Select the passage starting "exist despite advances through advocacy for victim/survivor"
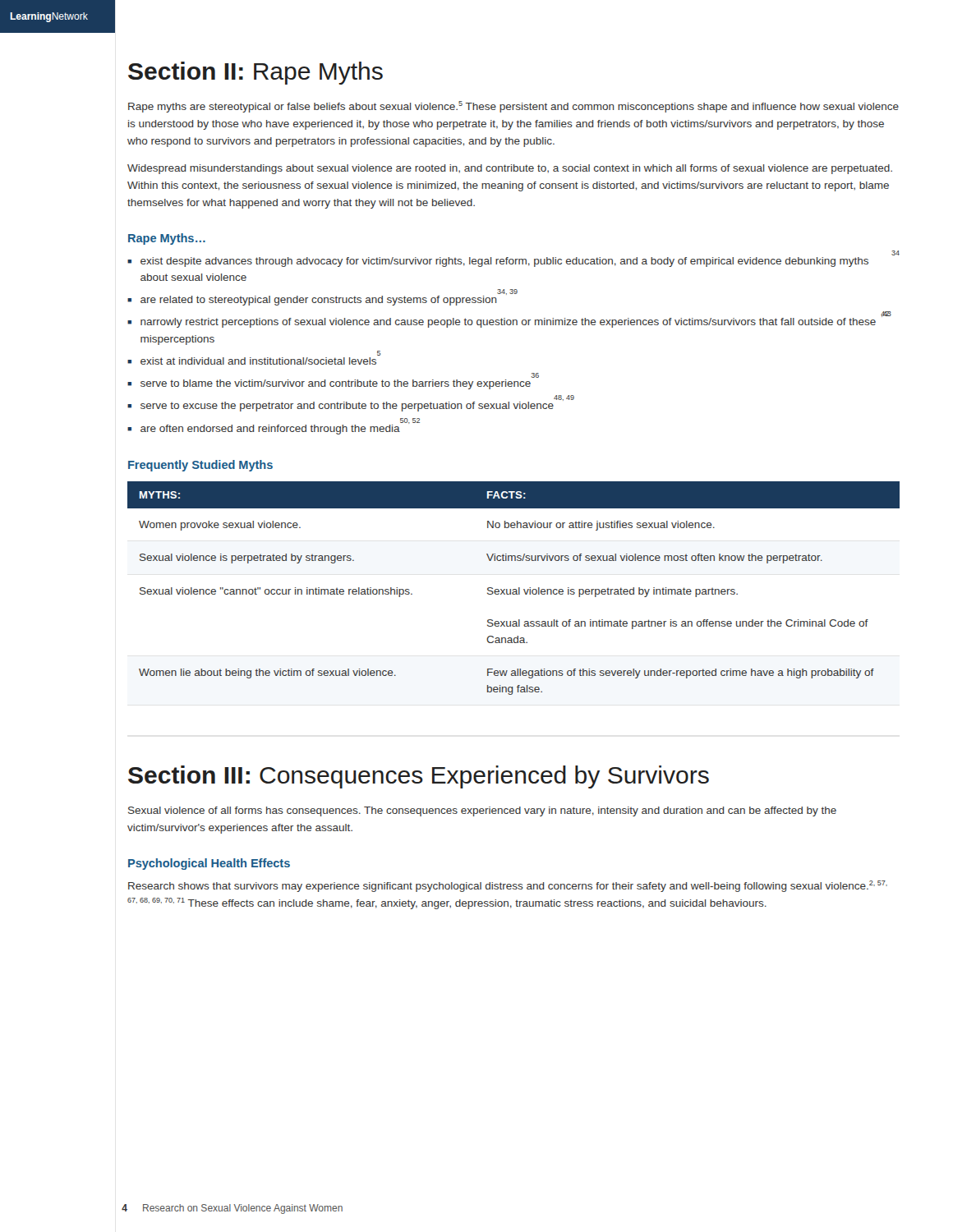This screenshot has width=953, height=1232. tap(520, 268)
